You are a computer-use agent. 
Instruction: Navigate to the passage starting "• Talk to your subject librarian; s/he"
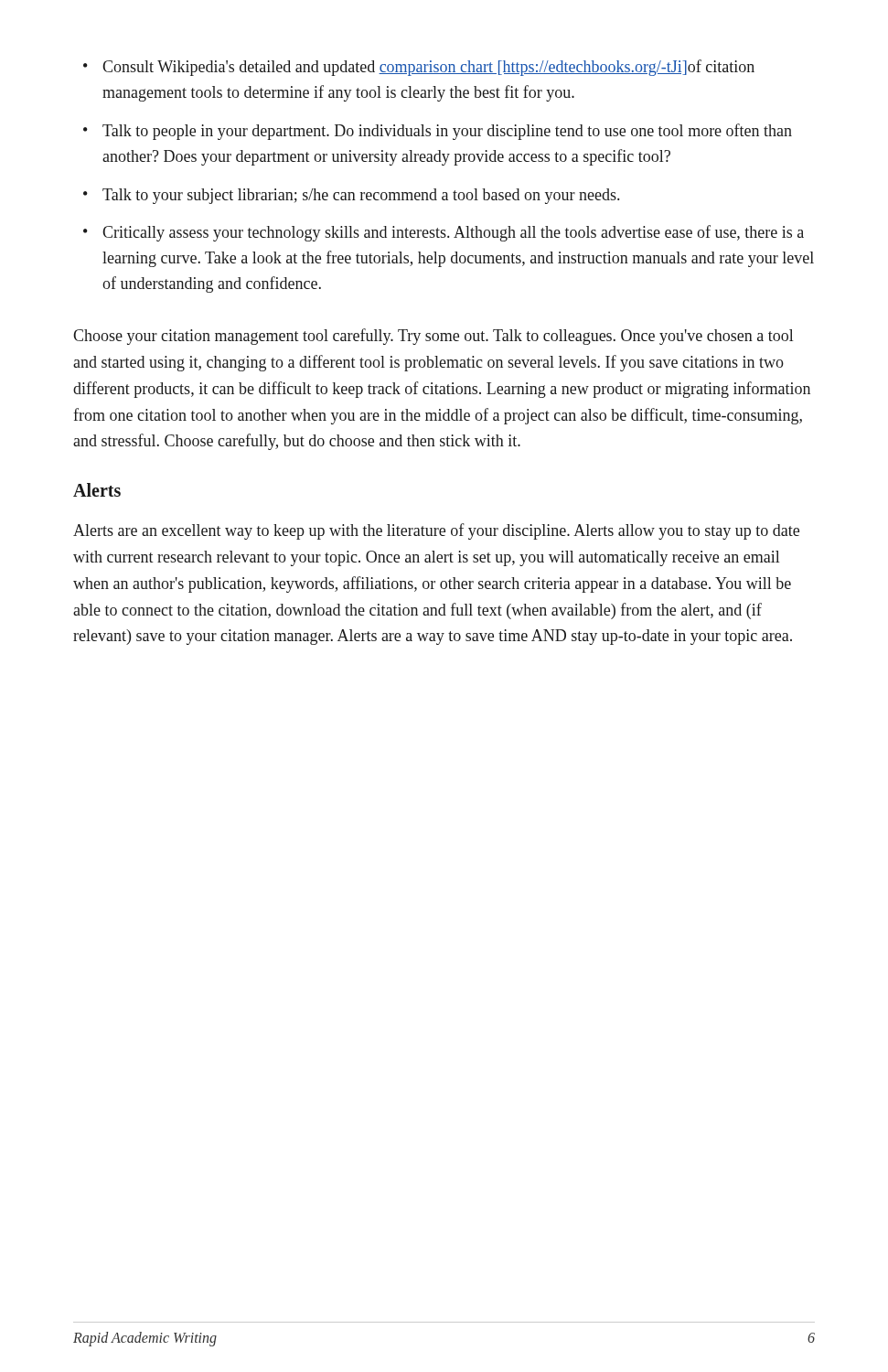click(x=449, y=195)
